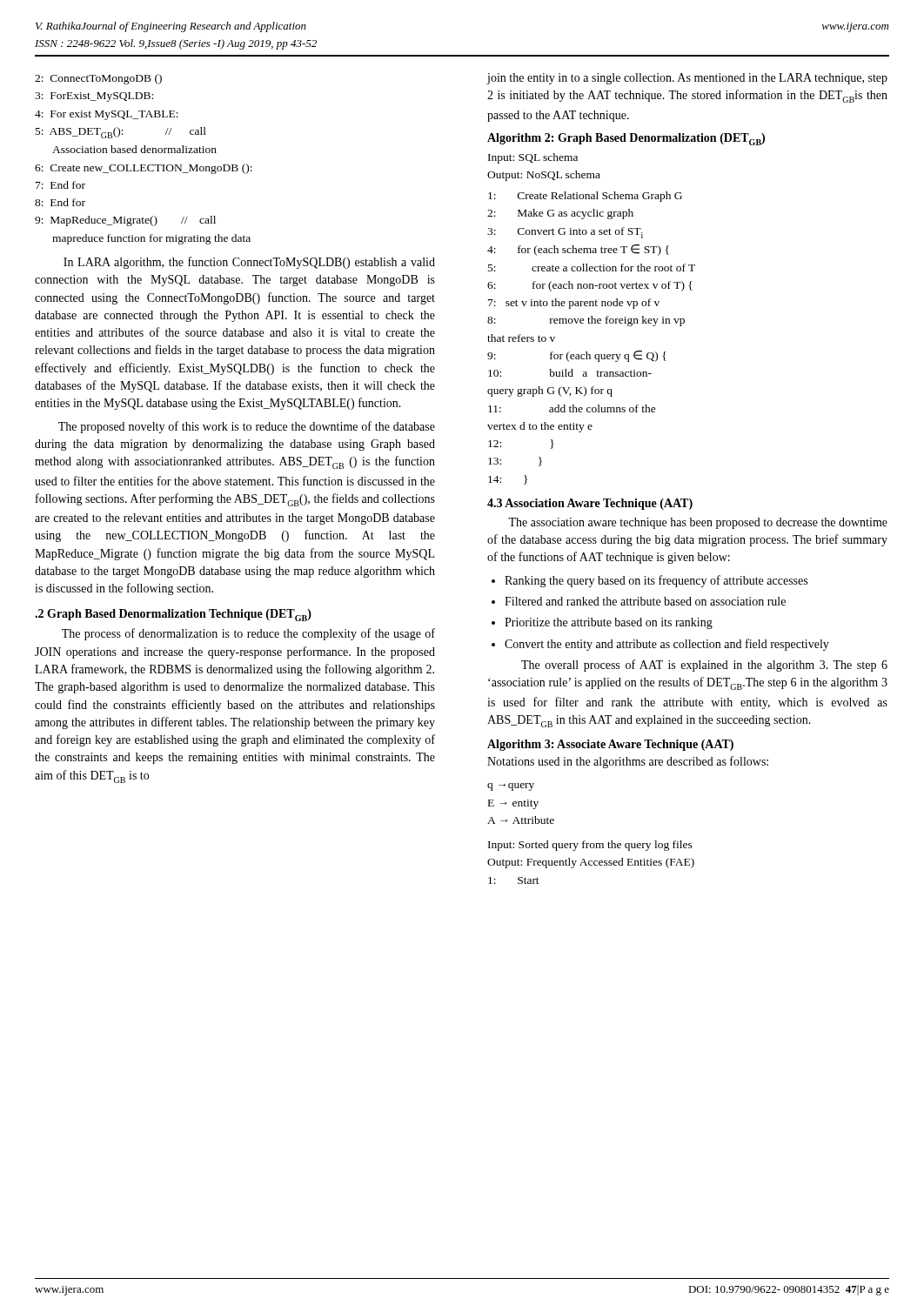Viewport: 924px width, 1305px height.
Task: Where is the passage that starts "Filtered and ranked the attribute based on association"?
Action: (645, 602)
